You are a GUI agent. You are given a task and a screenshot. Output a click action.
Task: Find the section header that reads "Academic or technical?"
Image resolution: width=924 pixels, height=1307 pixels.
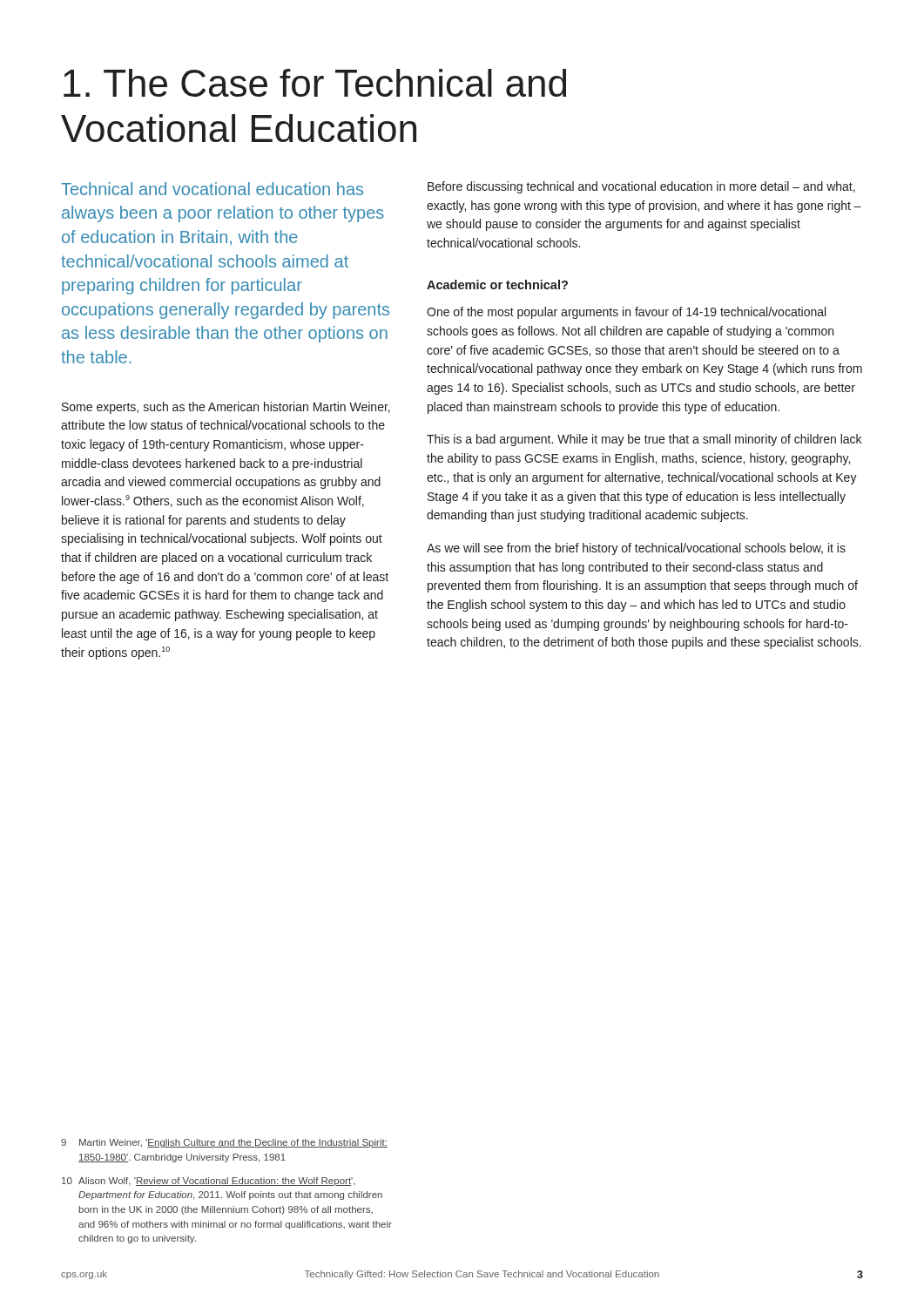point(498,285)
